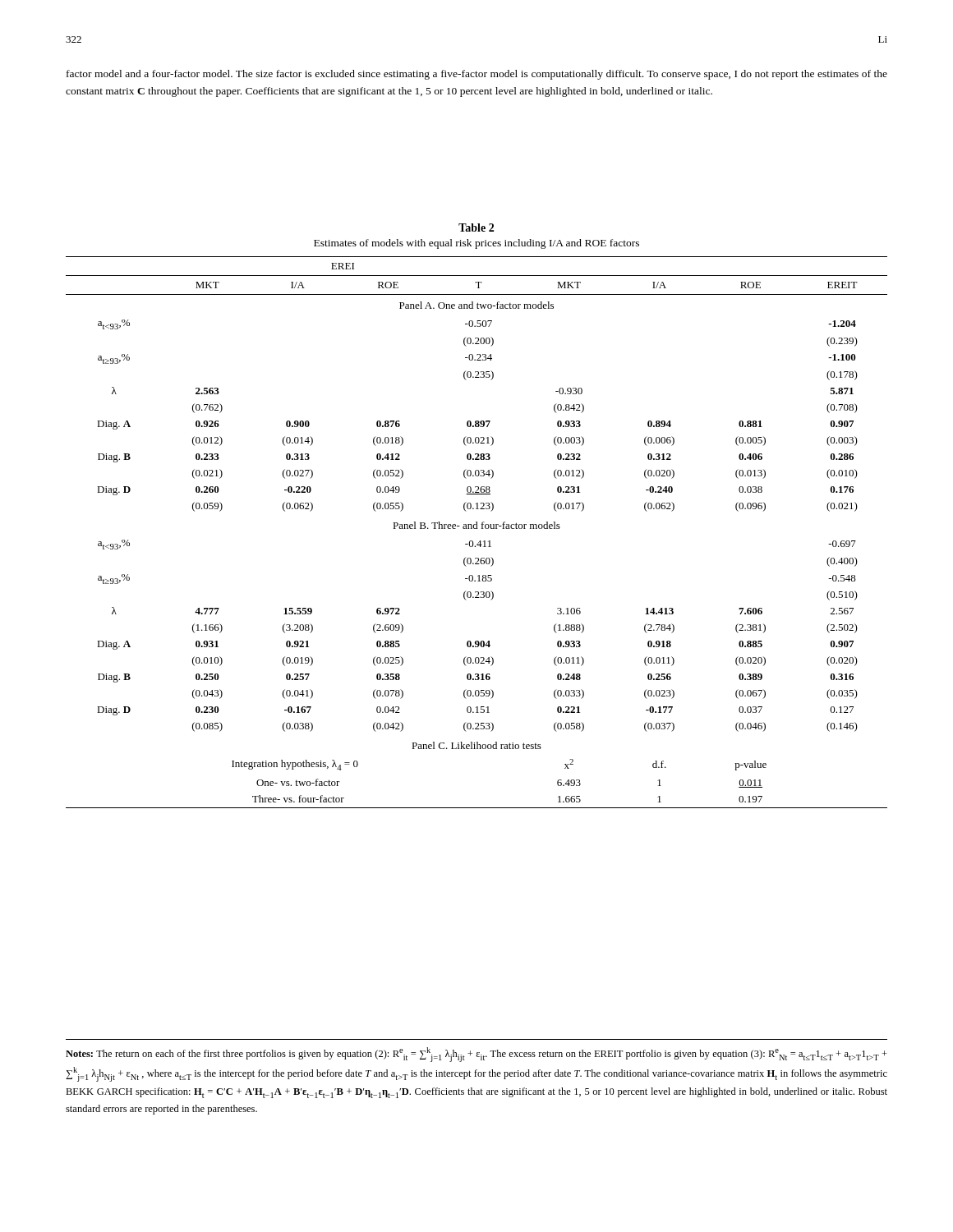The image size is (953, 1232).
Task: Click the passage that begins "factor model and a four-factor model. The size"
Action: [476, 82]
